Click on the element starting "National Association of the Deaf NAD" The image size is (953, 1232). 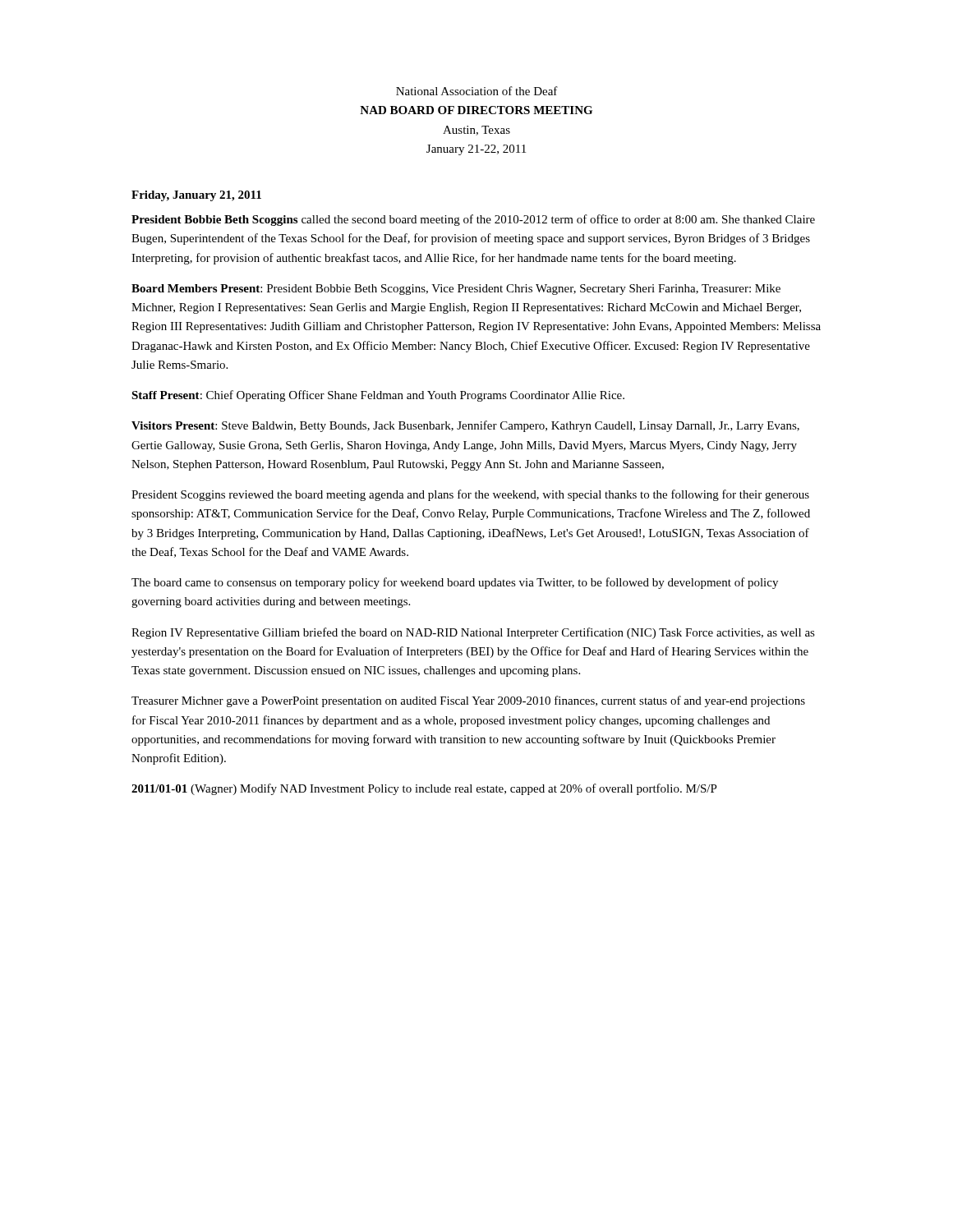click(476, 120)
